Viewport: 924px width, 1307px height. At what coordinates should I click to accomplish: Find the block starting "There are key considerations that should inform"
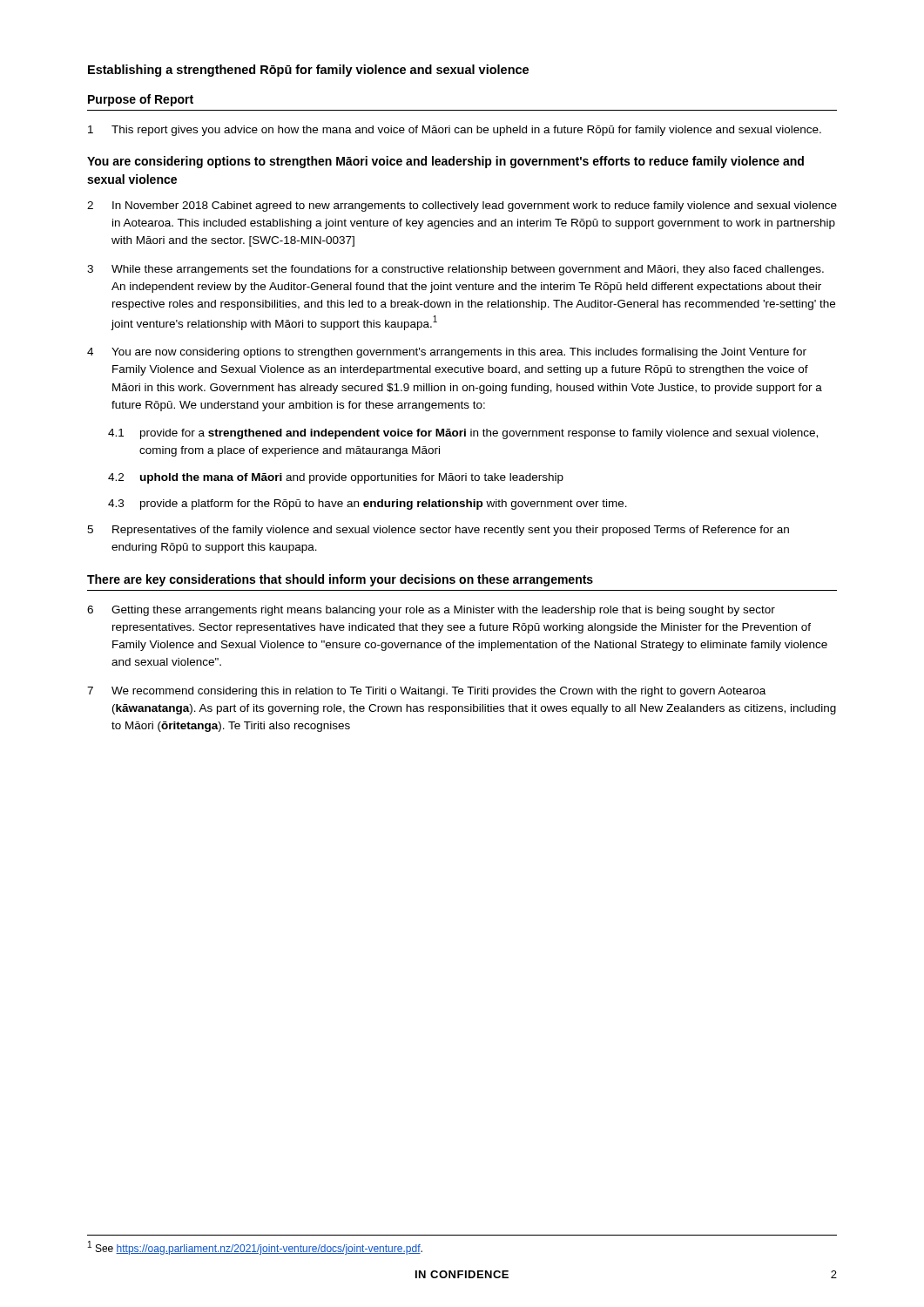point(340,579)
